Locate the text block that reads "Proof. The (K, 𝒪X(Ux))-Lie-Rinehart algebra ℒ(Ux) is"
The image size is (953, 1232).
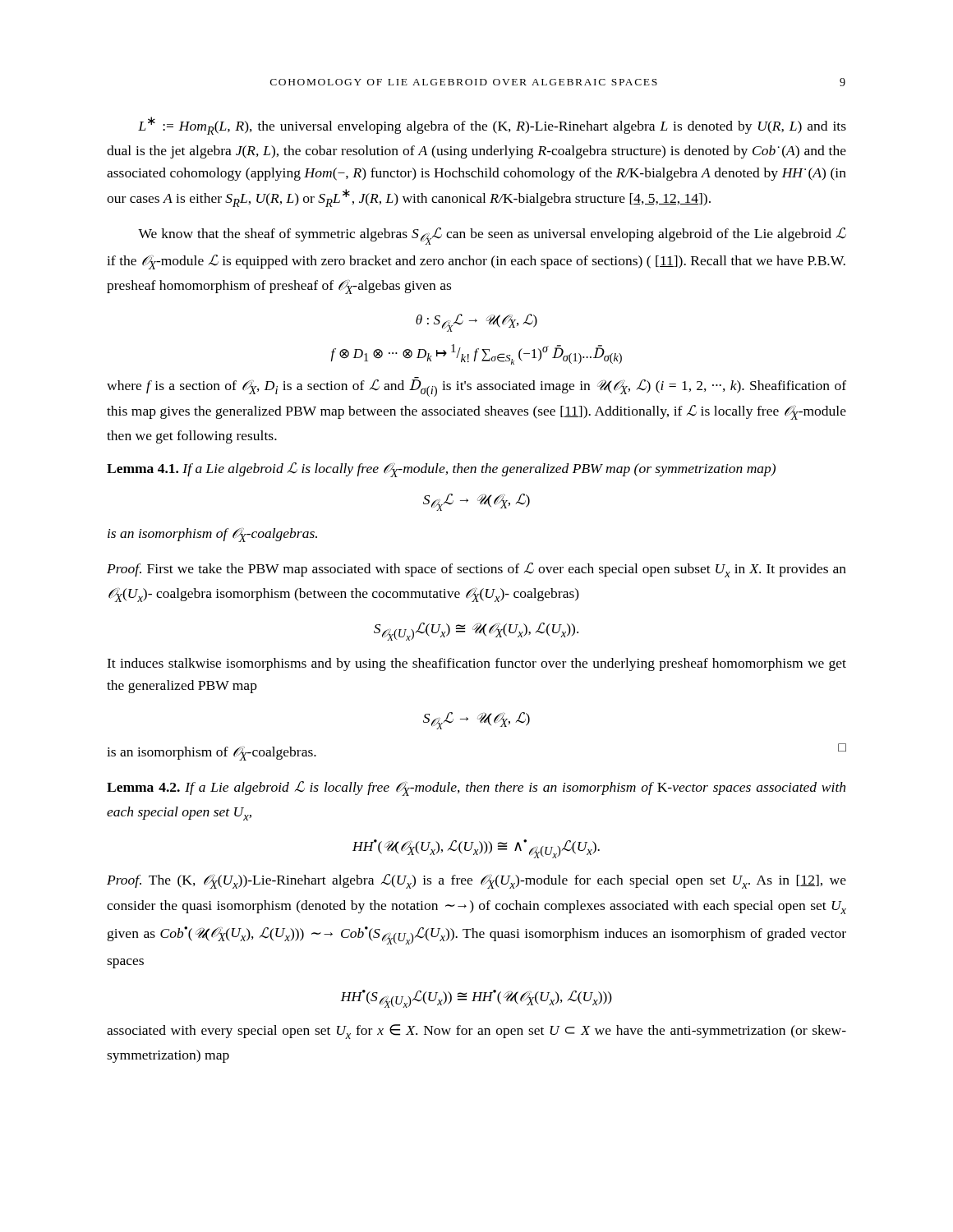tap(476, 920)
